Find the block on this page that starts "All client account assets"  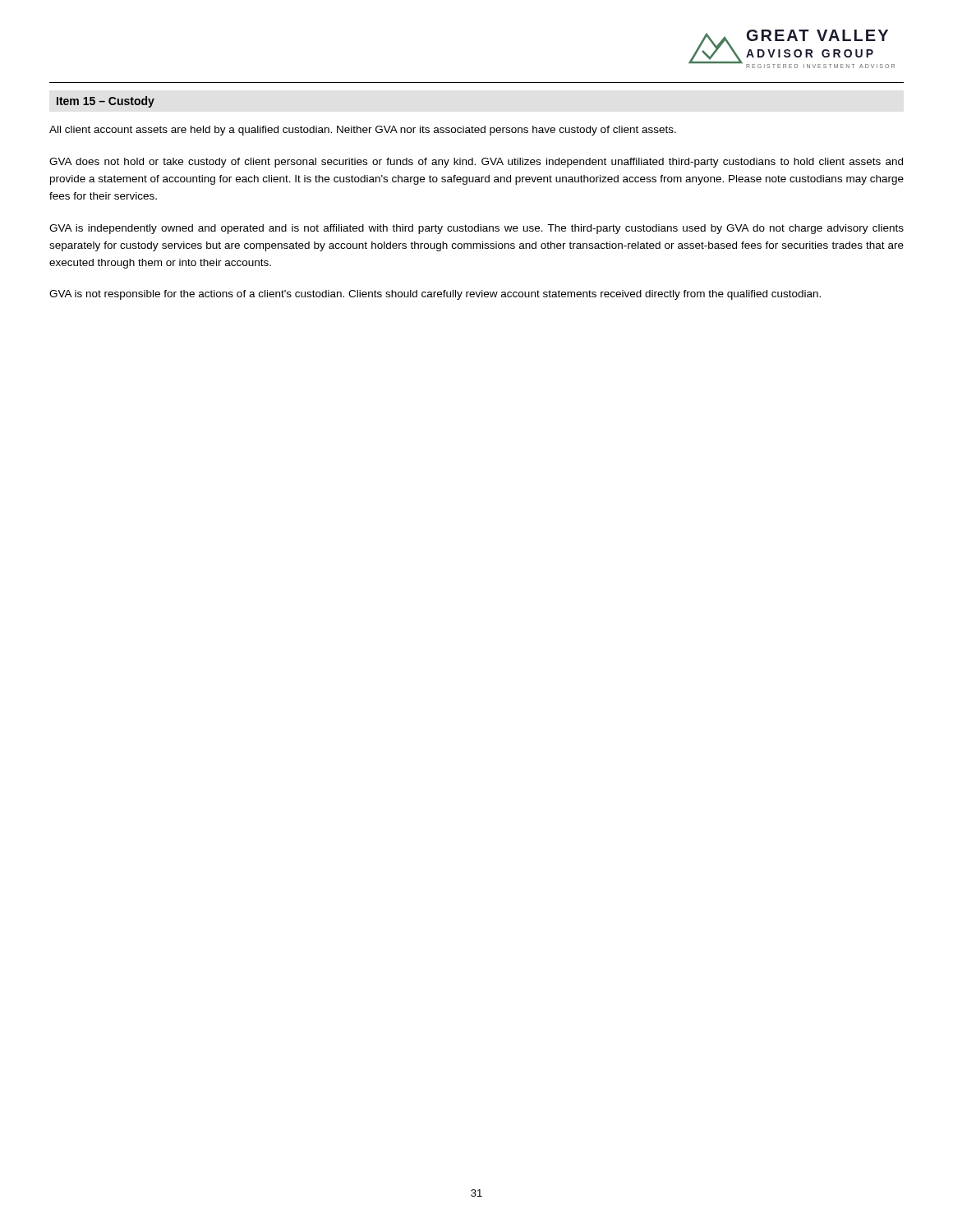363,129
